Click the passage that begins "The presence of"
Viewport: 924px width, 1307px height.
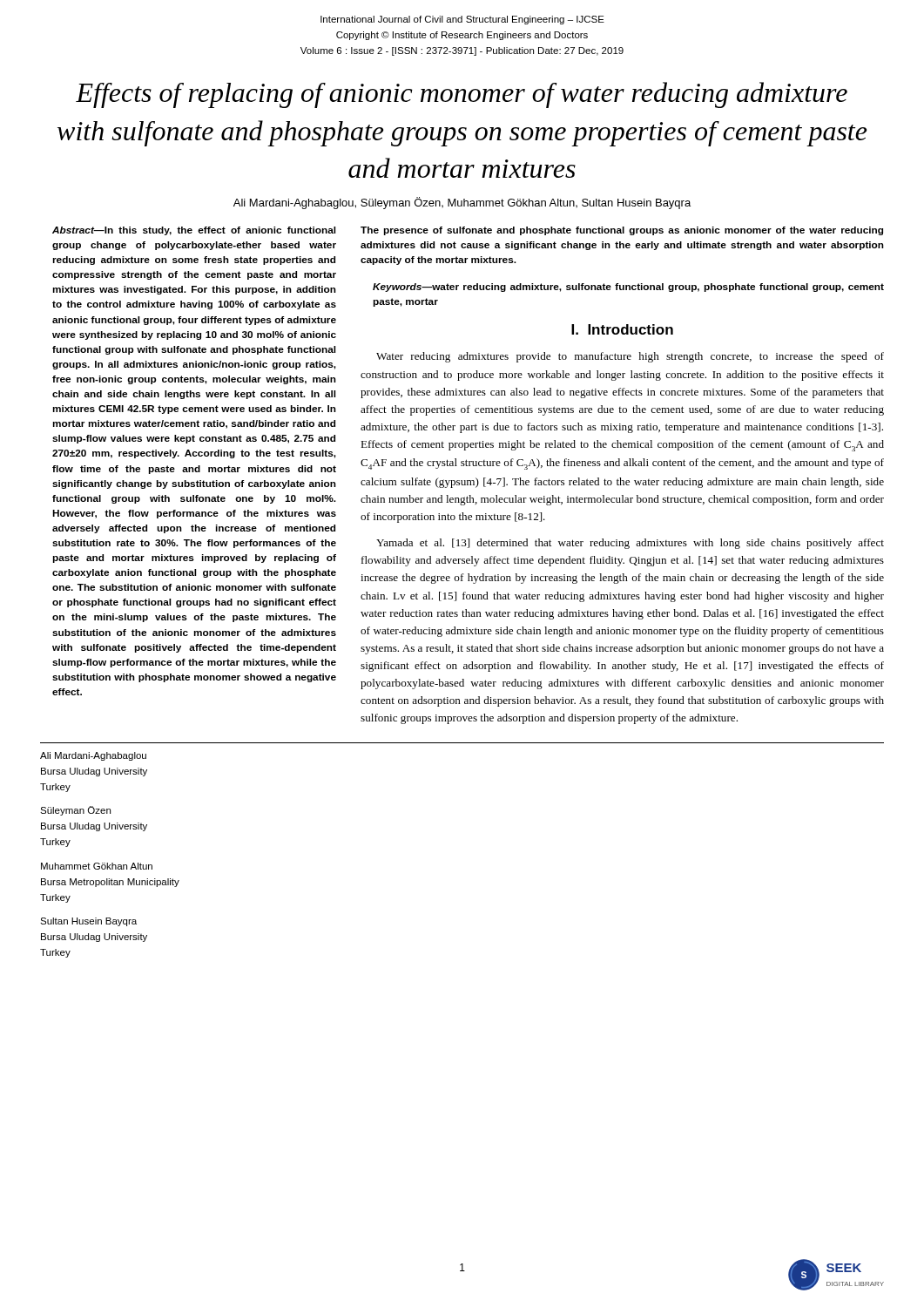tap(622, 245)
